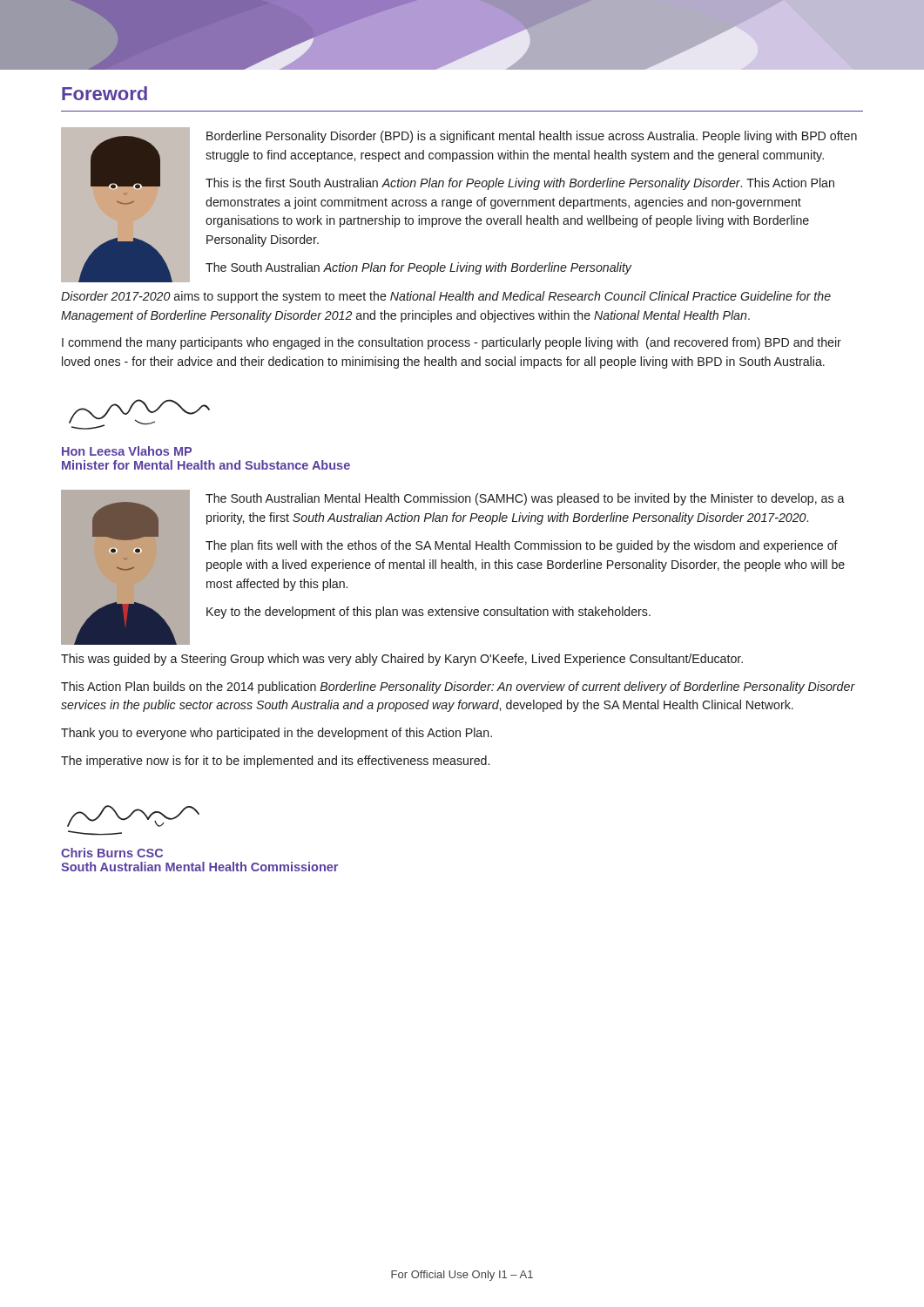The image size is (924, 1307).
Task: Point to the block beginning "The South Australian Action Plan for People Living"
Action: (x=418, y=268)
